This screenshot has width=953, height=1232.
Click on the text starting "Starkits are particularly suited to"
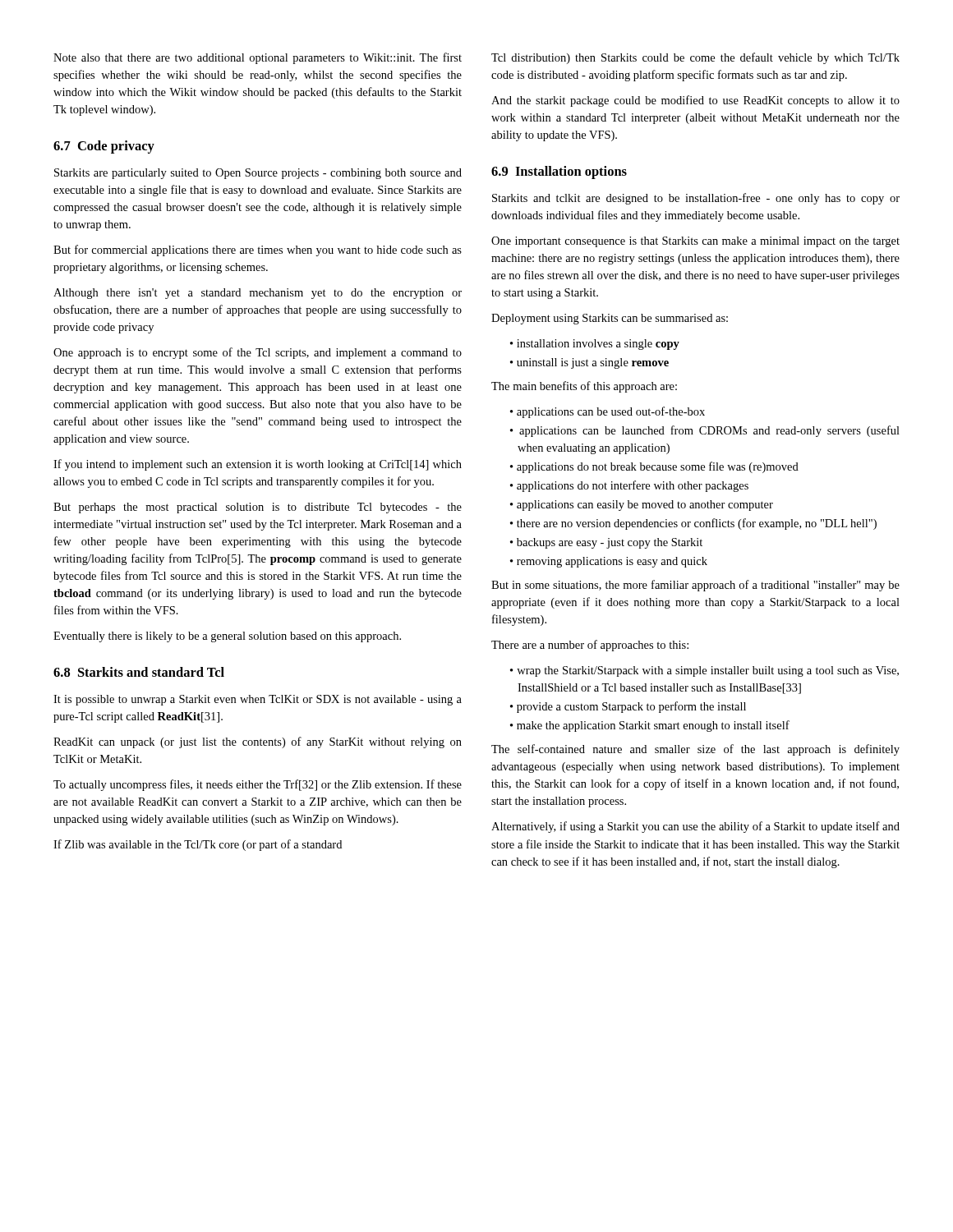point(258,198)
